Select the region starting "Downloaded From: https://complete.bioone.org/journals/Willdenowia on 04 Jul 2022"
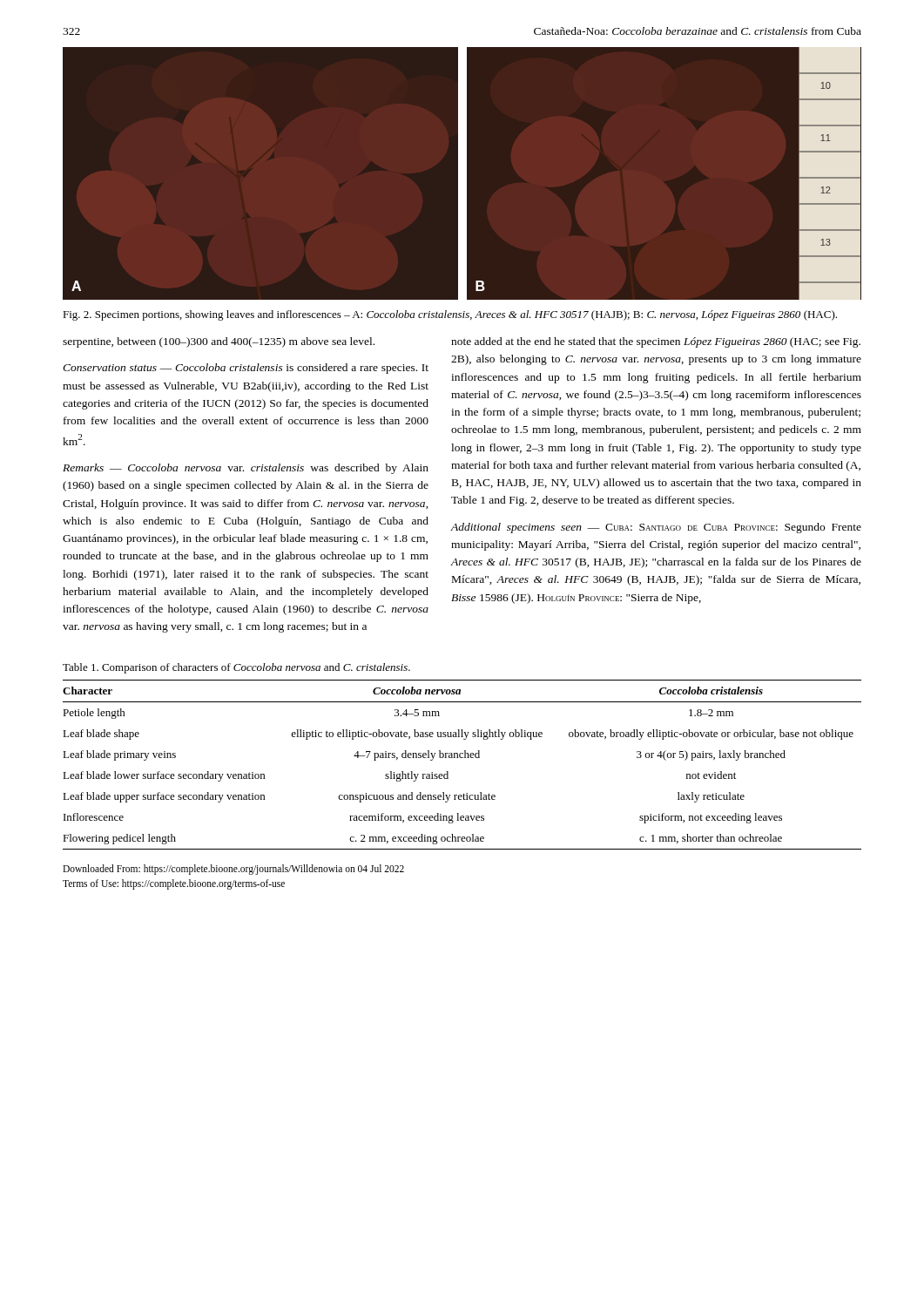Screen dimensions: 1307x924 coord(233,876)
